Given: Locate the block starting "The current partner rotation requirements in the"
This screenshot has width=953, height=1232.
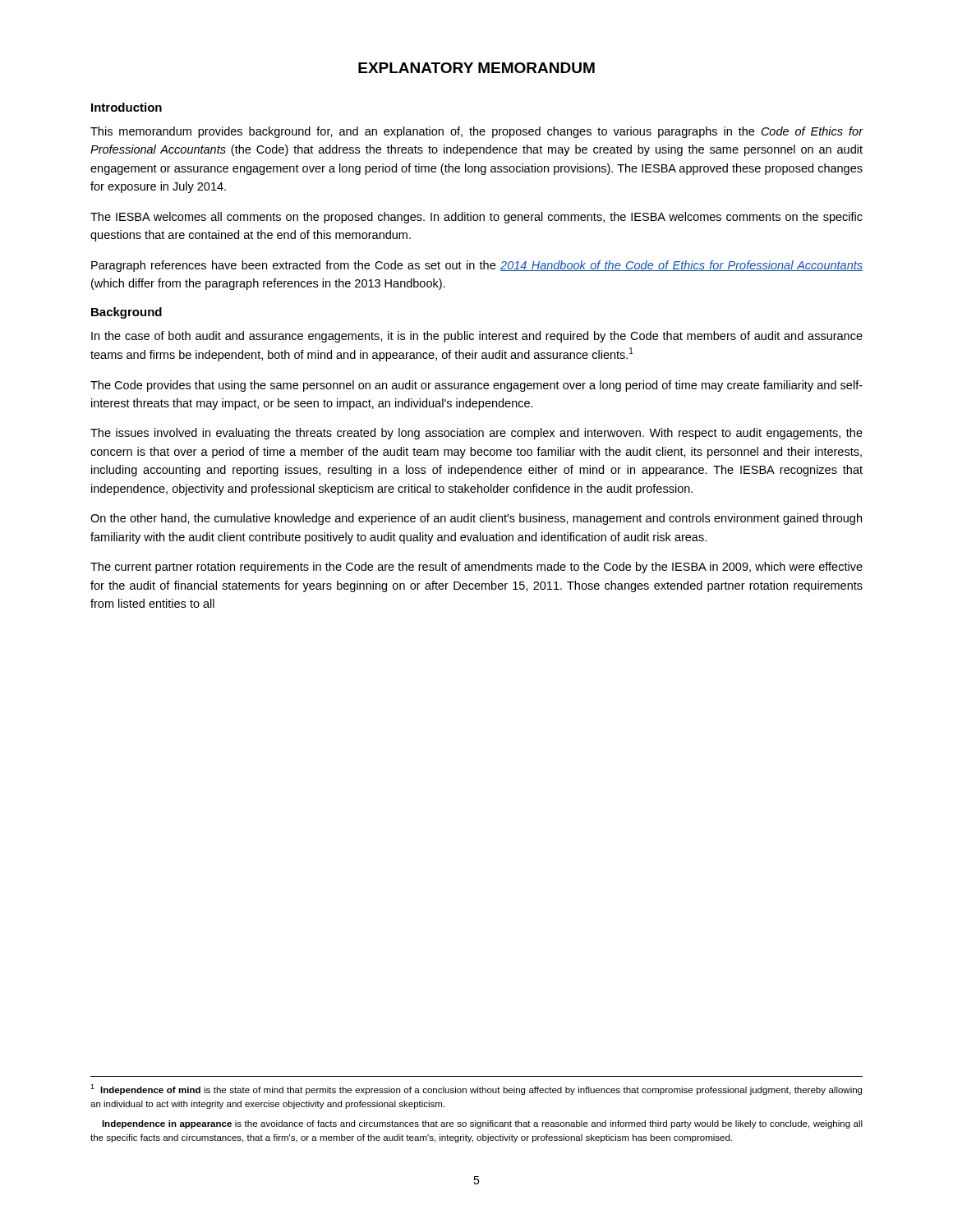Looking at the screenshot, I should [476, 586].
